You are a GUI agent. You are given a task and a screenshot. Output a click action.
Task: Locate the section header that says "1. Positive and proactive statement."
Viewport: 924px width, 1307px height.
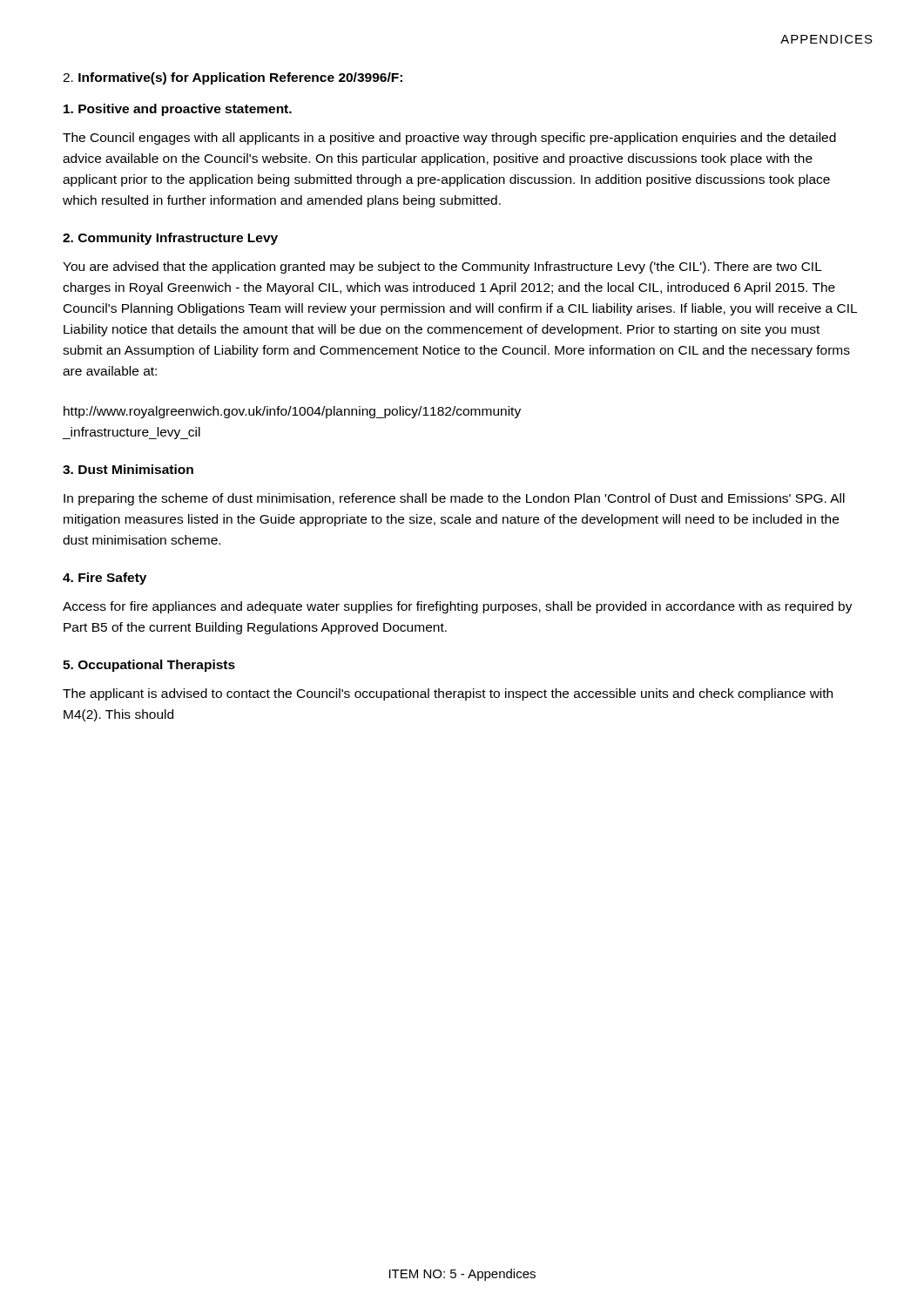coord(178,108)
